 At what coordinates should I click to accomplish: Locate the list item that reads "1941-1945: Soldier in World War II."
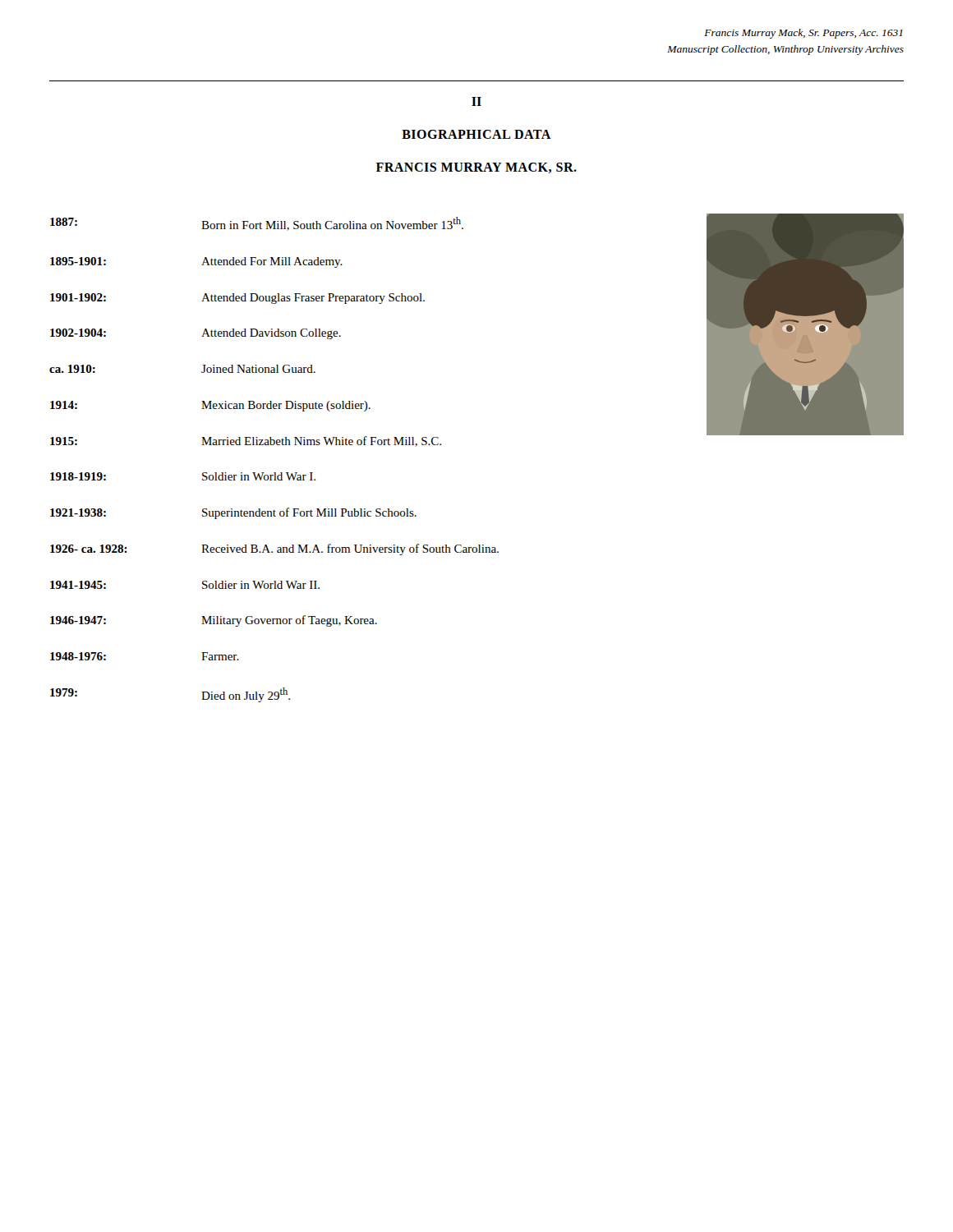[81, 584]
